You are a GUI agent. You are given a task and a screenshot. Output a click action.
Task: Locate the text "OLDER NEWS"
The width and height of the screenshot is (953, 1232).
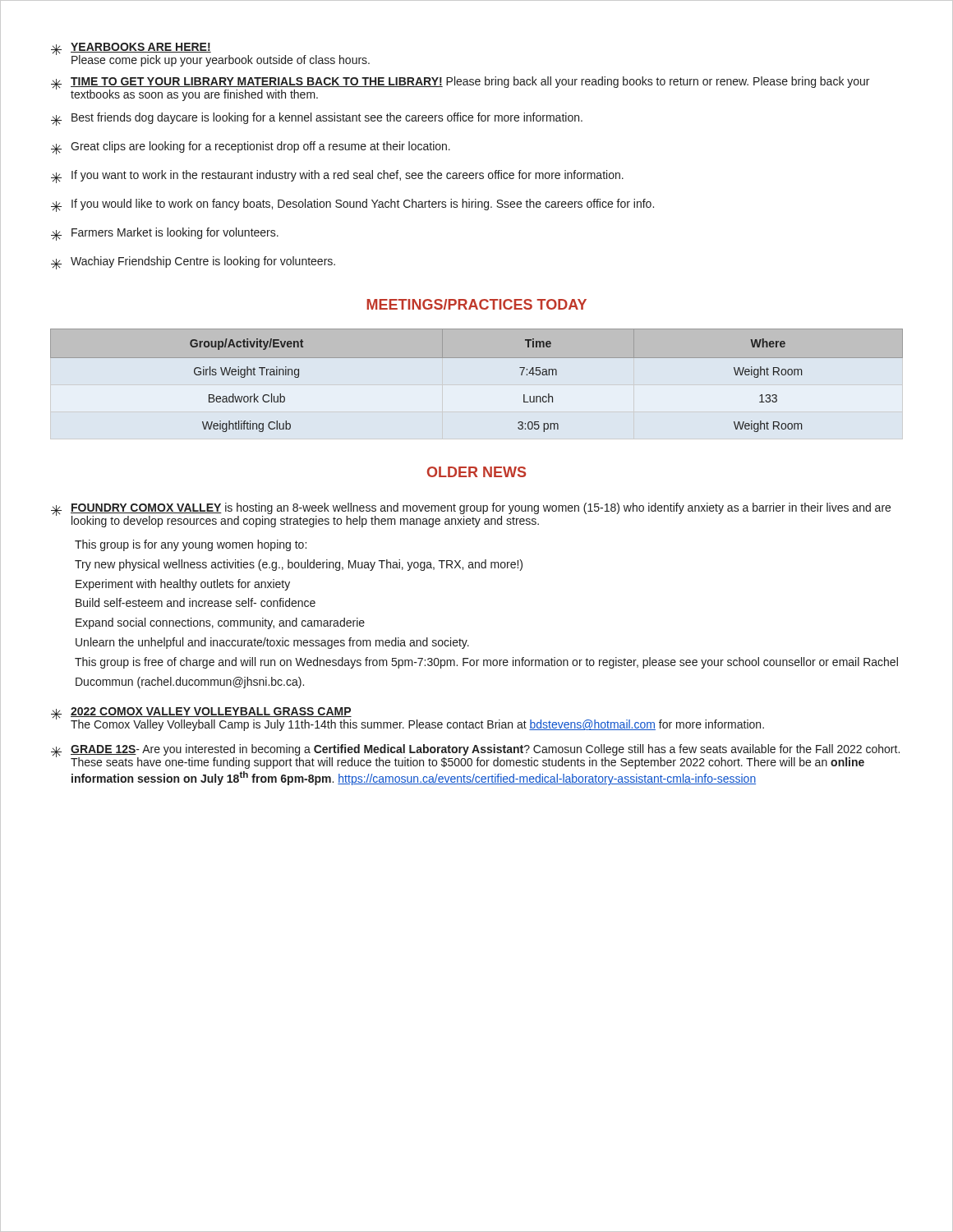476,472
